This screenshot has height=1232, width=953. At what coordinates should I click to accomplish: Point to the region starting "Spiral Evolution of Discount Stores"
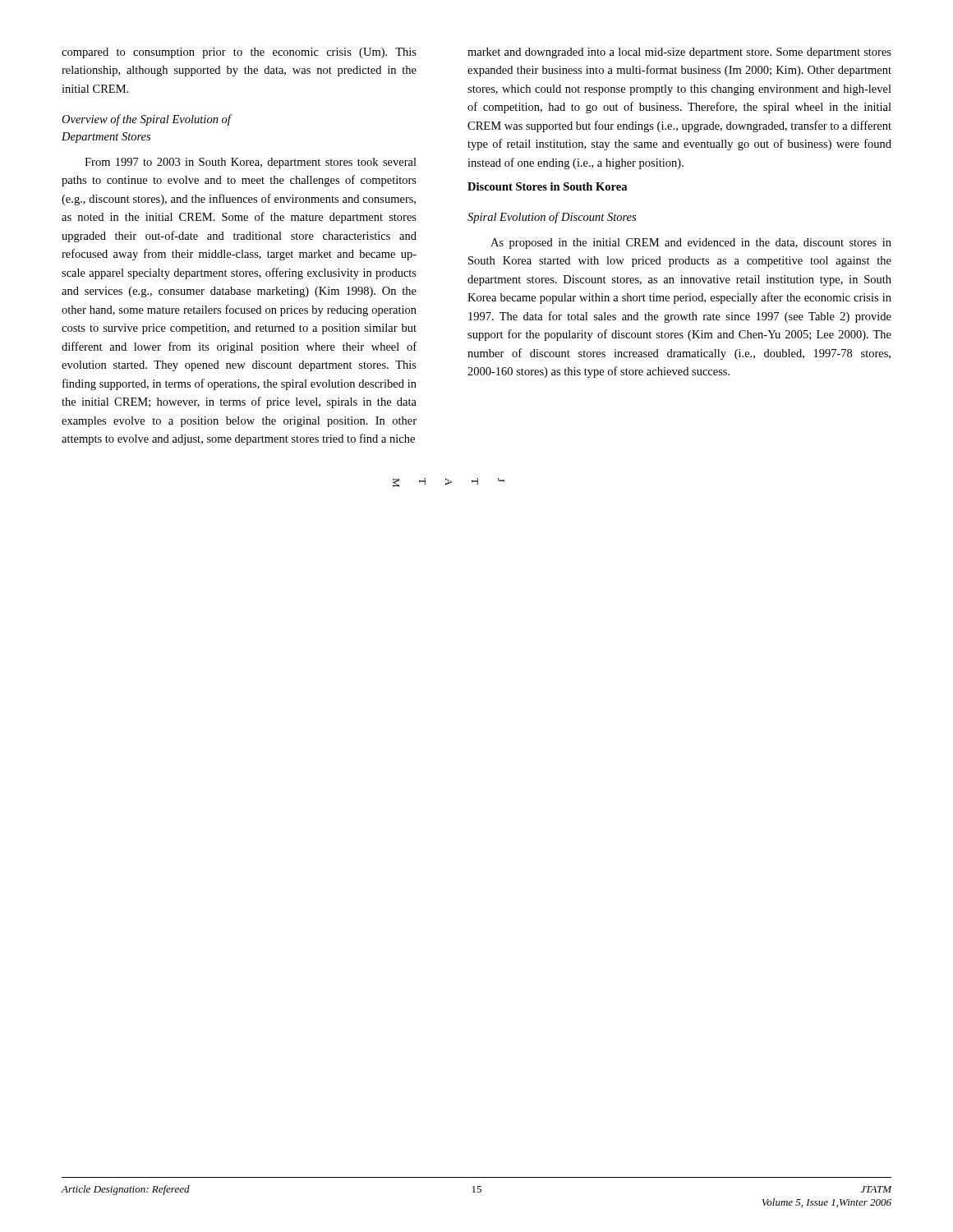coord(552,217)
